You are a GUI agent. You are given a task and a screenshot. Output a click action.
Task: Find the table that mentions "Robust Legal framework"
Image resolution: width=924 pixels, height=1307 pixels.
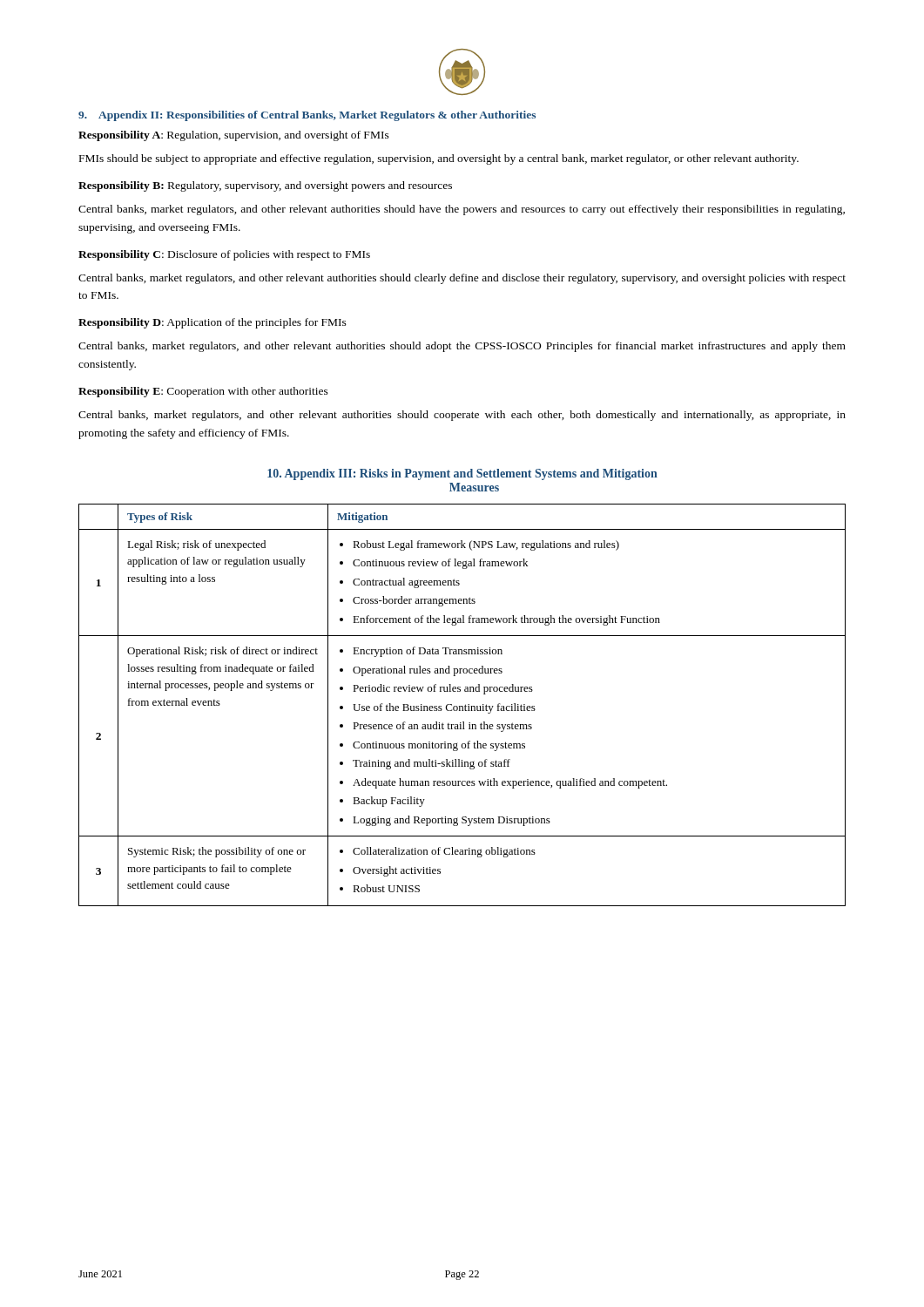462,705
